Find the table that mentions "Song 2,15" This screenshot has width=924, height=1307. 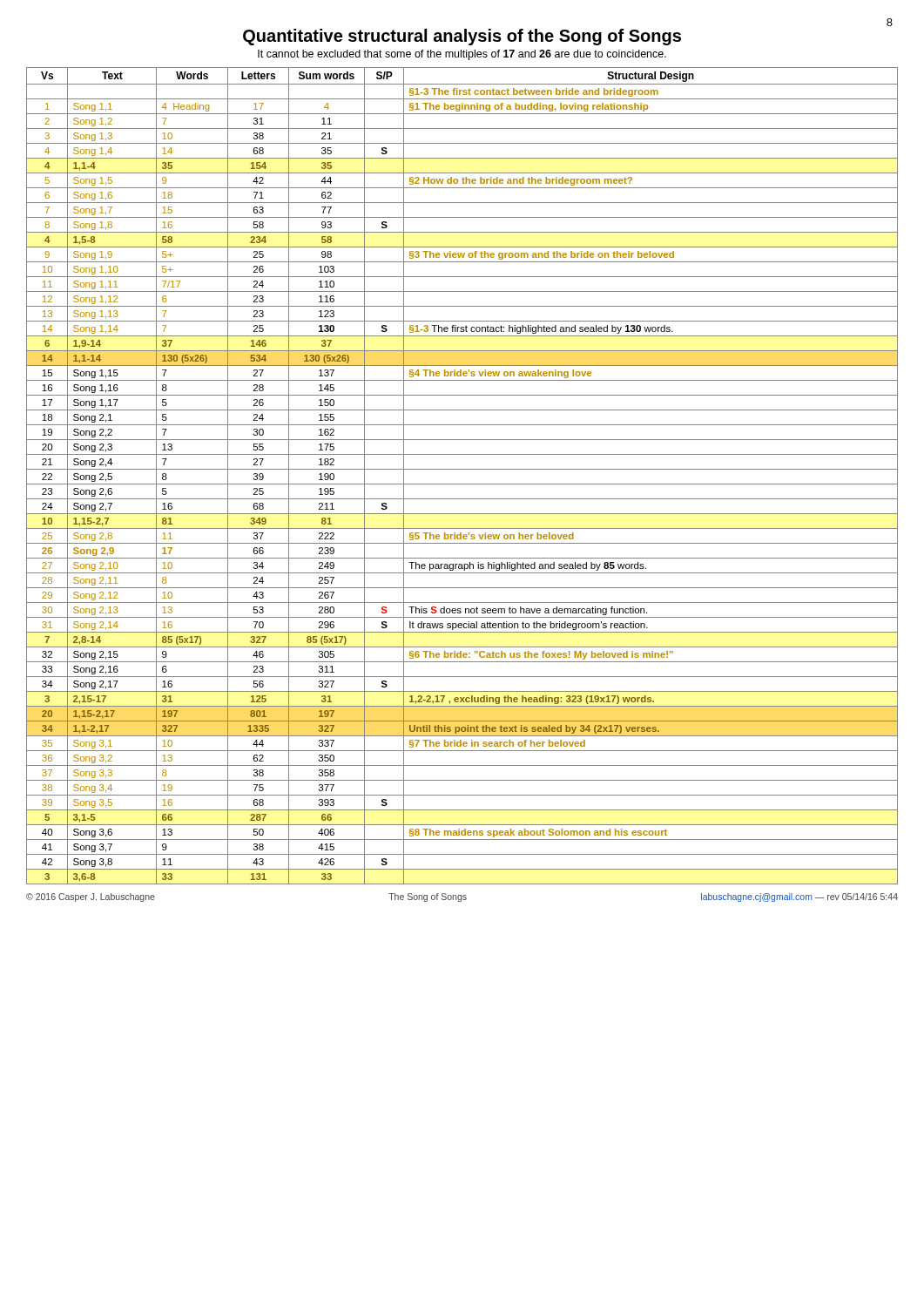coord(462,476)
